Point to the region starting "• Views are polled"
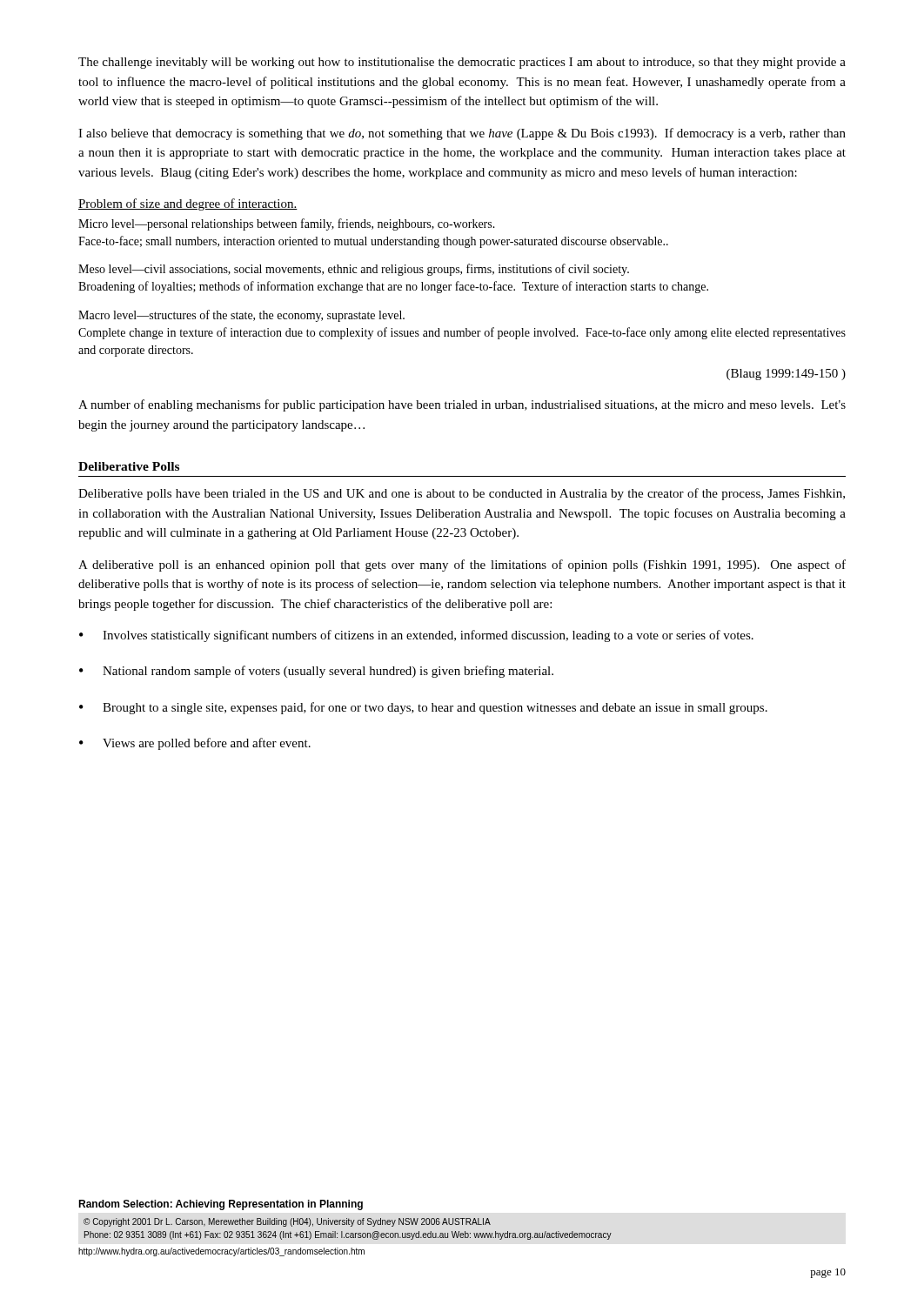924x1305 pixels. pyautogui.click(x=195, y=744)
